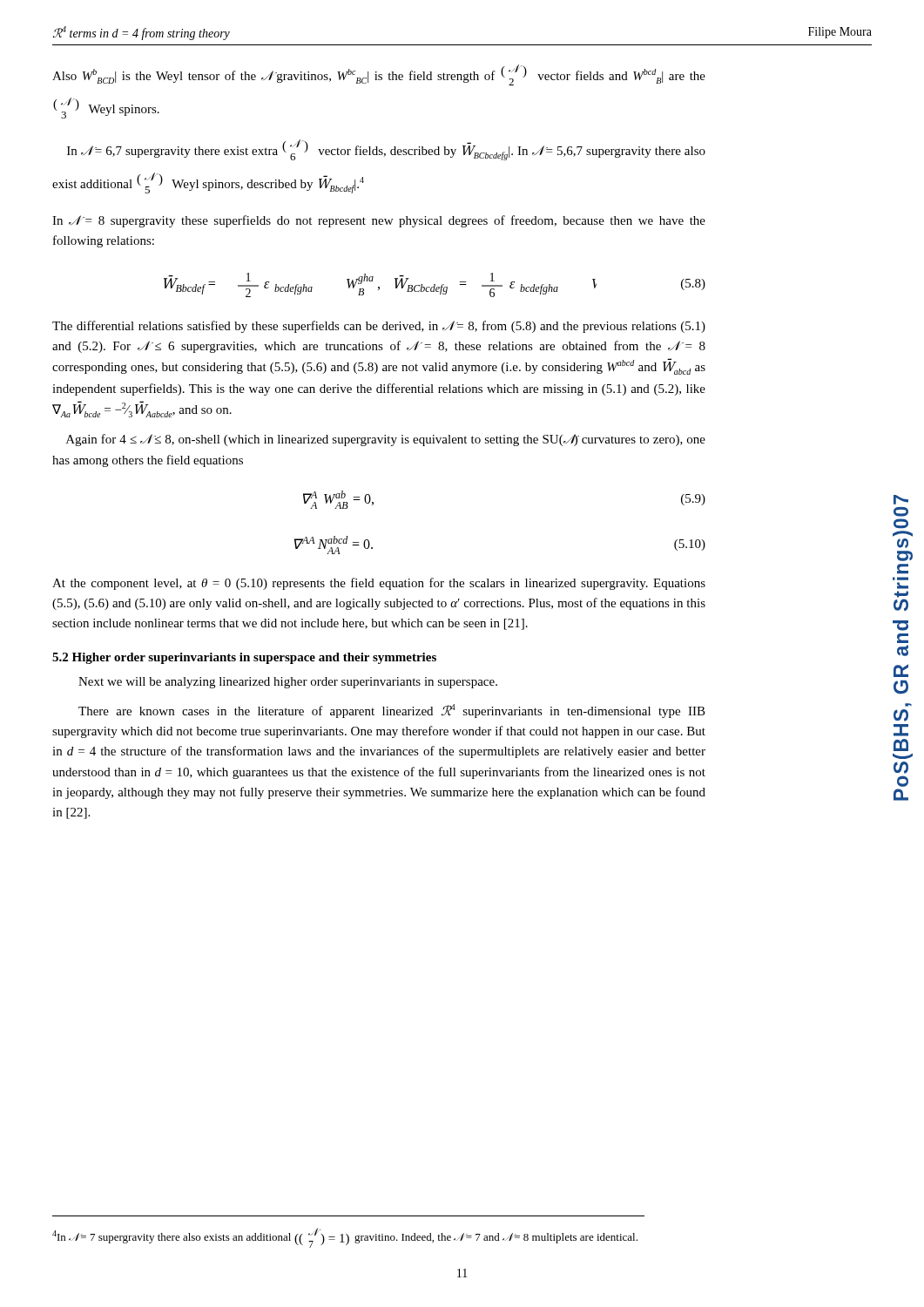Point to the region starting "4In 𝒩 = 7 supergravity there also exists"
924x1307 pixels.
coord(345,1238)
